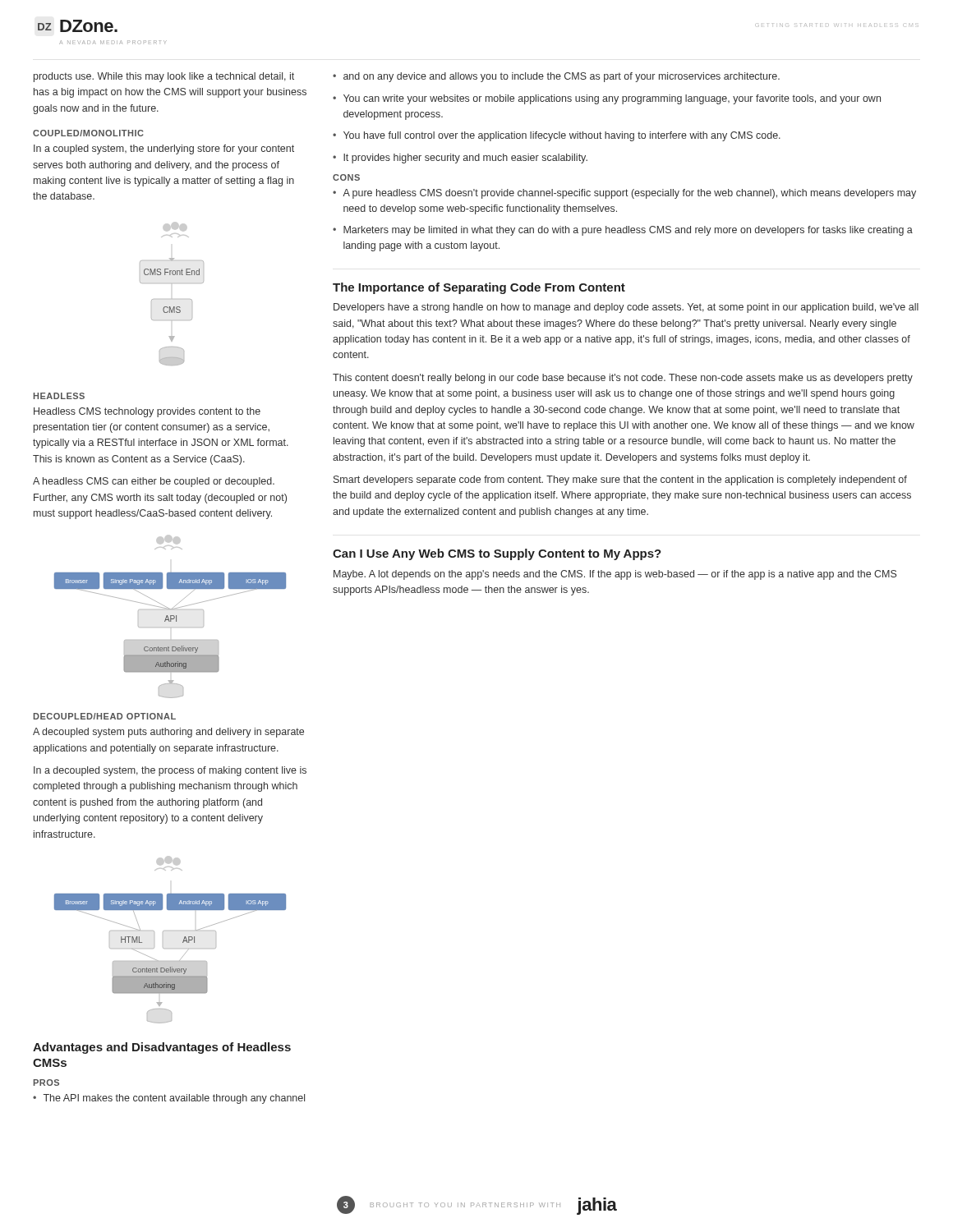
Task: Find the element starting "You have full"
Action: (x=562, y=136)
